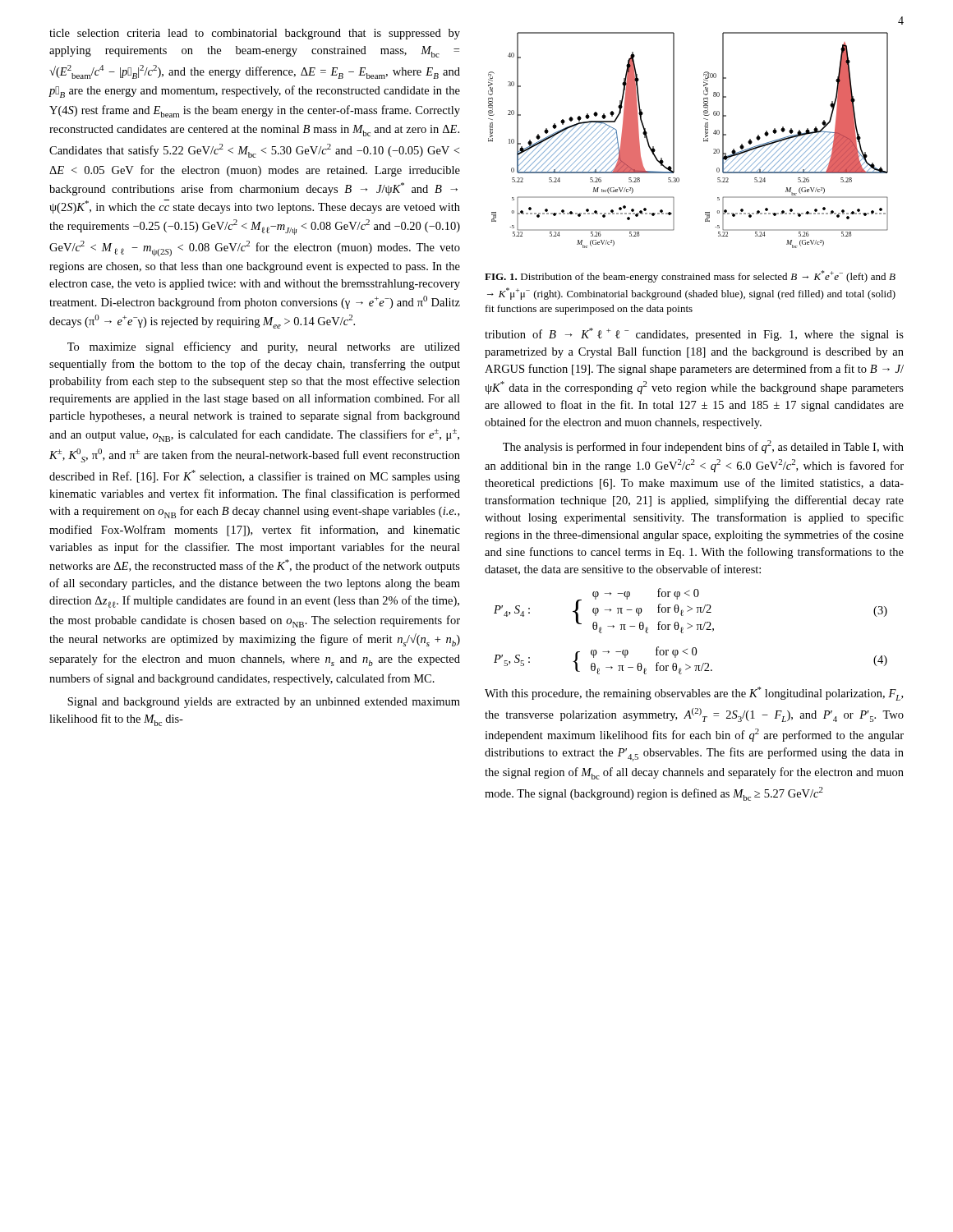Find the text block starting "tribution of B →"
Image resolution: width=953 pixels, height=1232 pixels.
(694, 451)
